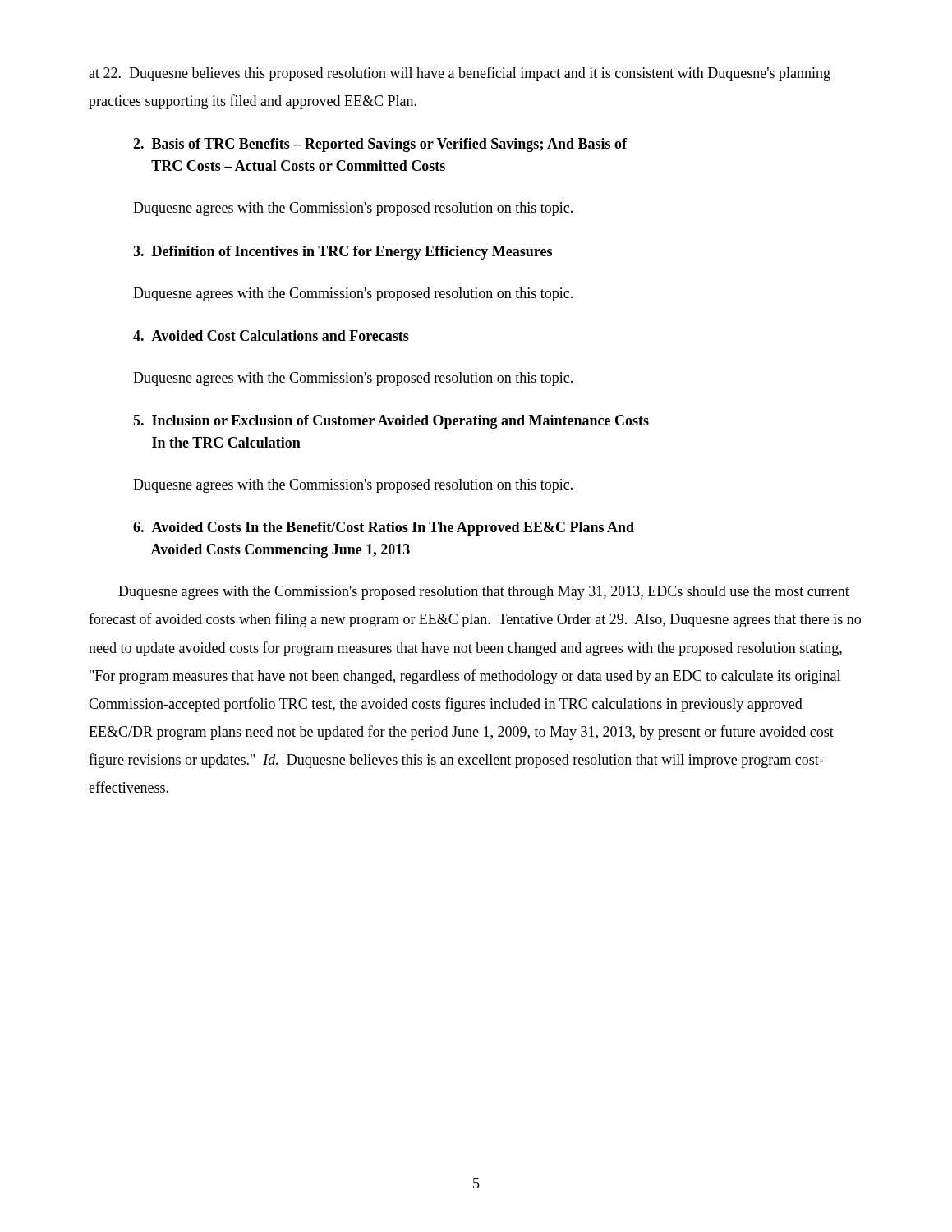Point to the element starting "at 22. Duquesne believes this proposed"
Image resolution: width=952 pixels, height=1232 pixels.
click(460, 87)
